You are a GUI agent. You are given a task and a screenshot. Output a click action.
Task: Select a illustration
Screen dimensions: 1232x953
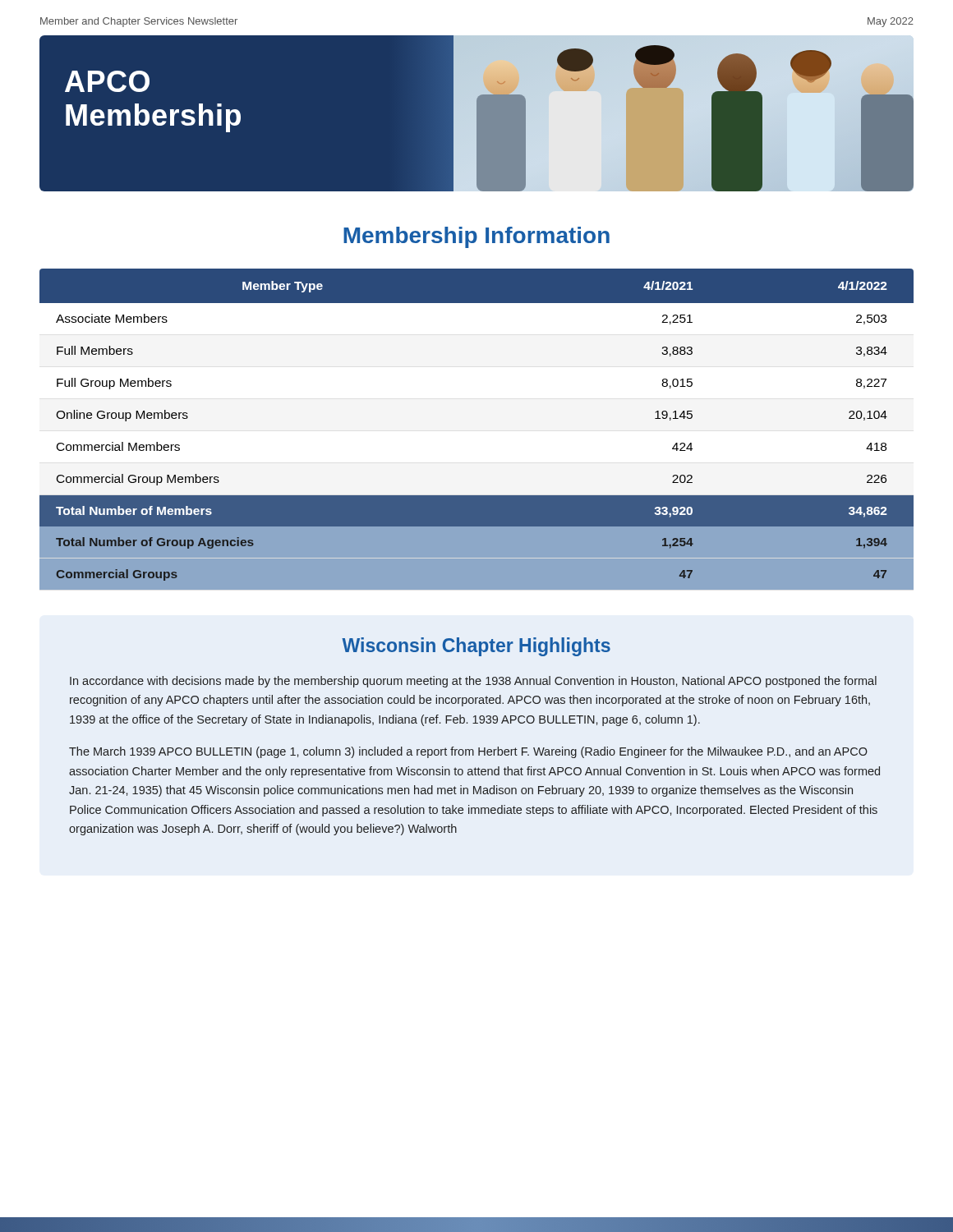pyautogui.click(x=476, y=113)
